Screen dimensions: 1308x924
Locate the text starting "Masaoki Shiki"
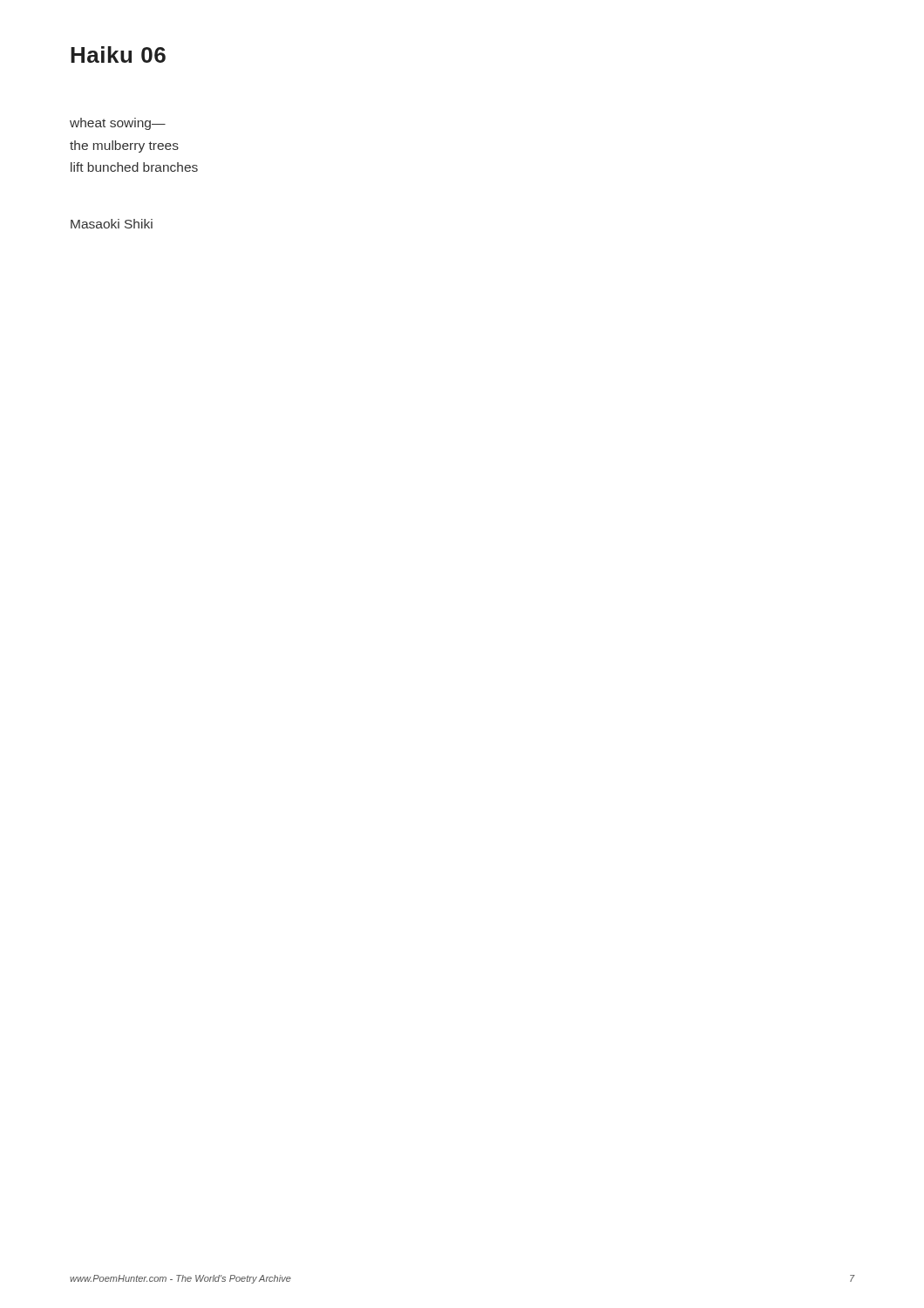click(111, 224)
